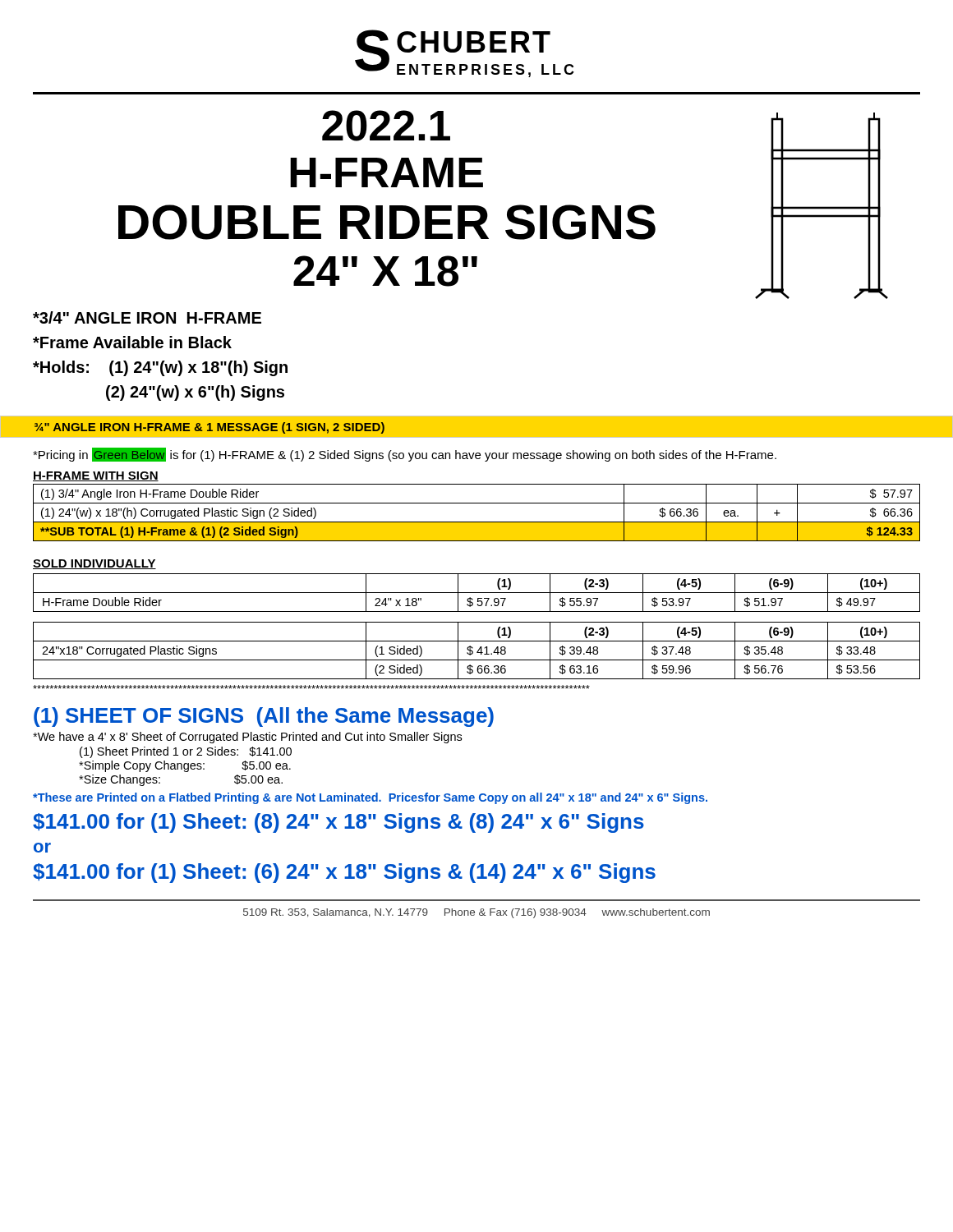Select the text block that says "Pricing in Green"
This screenshot has height=1232, width=953.
(405, 454)
